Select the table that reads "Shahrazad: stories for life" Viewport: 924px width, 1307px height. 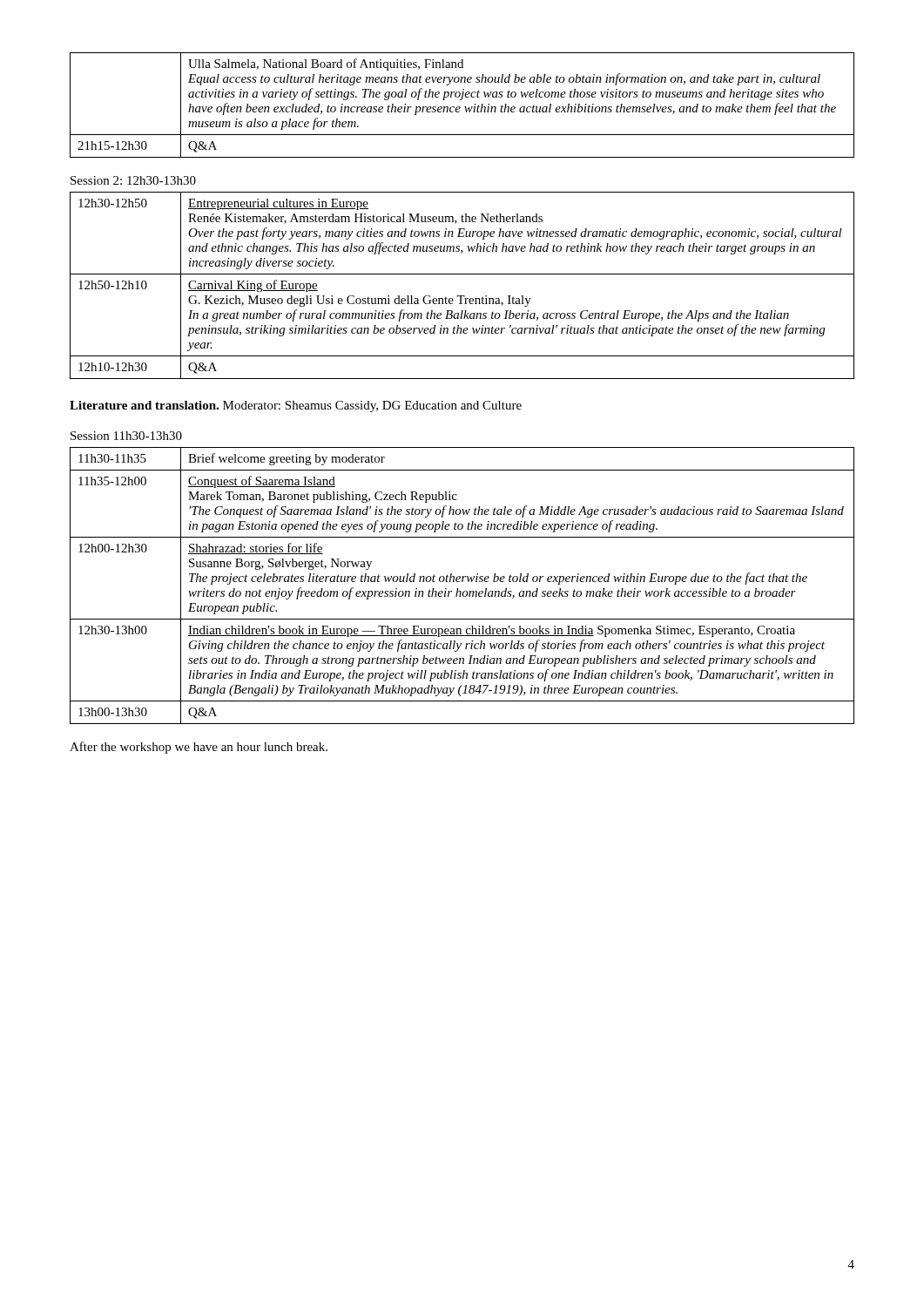click(x=462, y=586)
